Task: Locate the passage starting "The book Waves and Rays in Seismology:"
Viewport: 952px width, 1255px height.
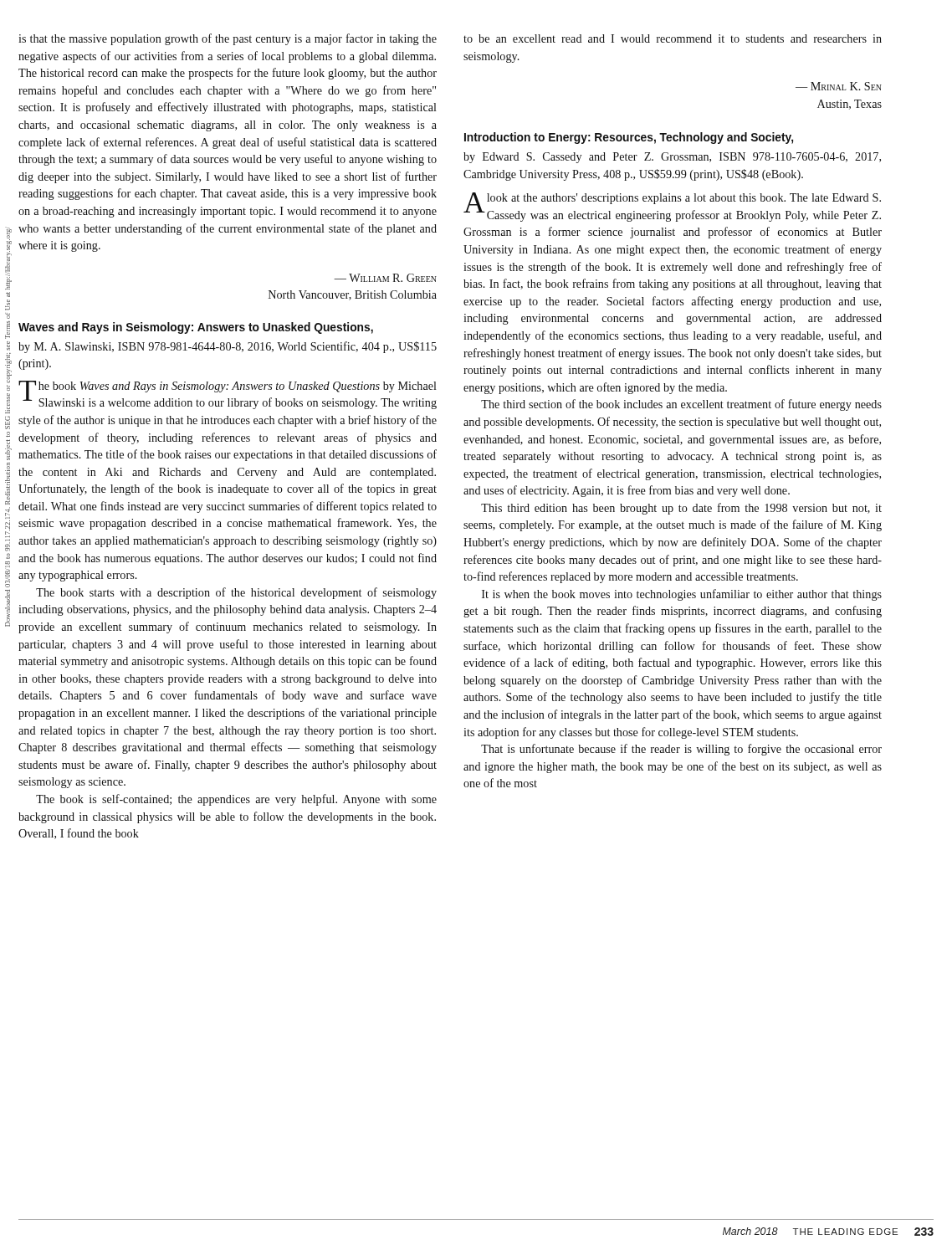Action: (x=228, y=610)
